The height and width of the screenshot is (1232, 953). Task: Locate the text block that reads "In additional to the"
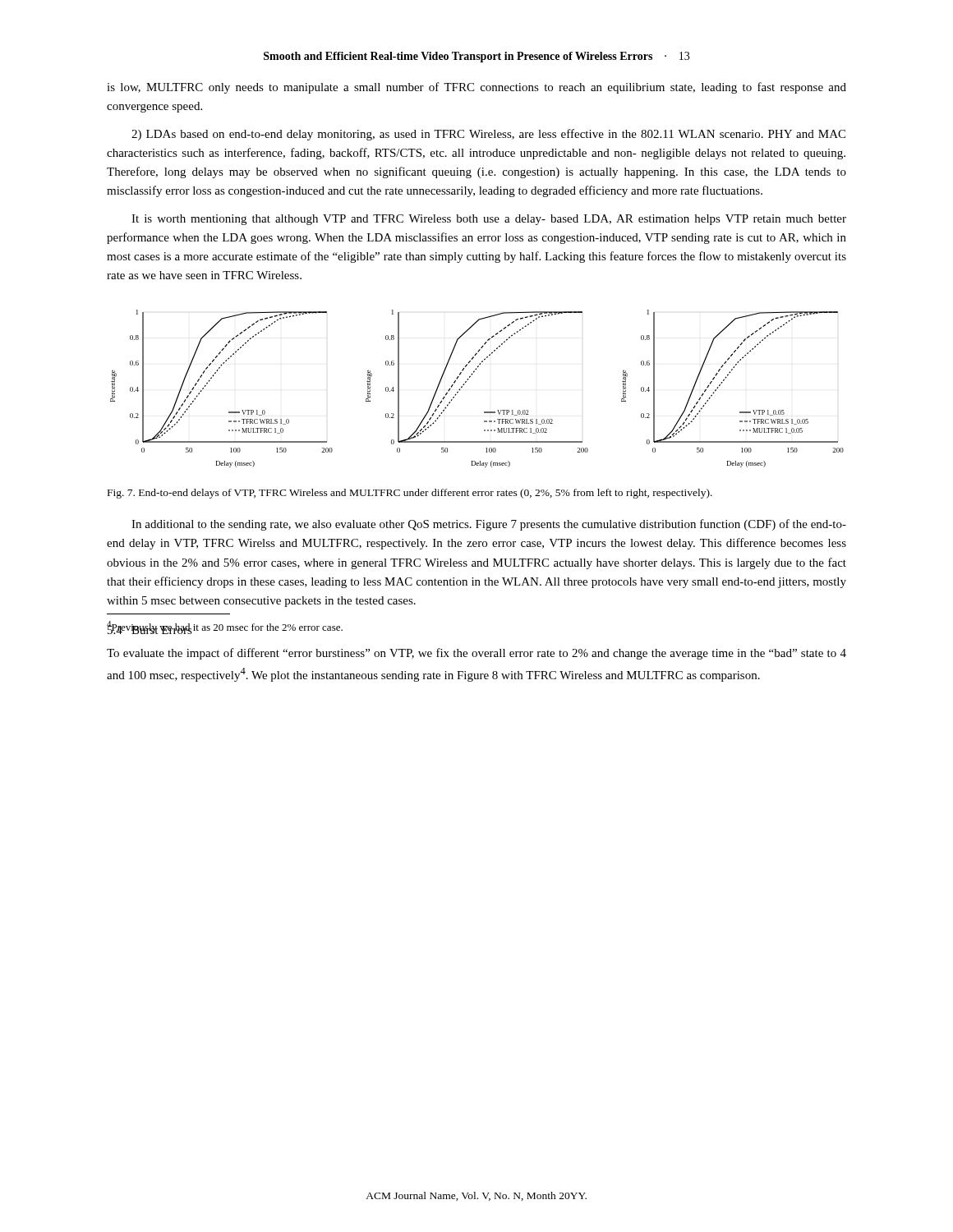pyautogui.click(x=476, y=563)
